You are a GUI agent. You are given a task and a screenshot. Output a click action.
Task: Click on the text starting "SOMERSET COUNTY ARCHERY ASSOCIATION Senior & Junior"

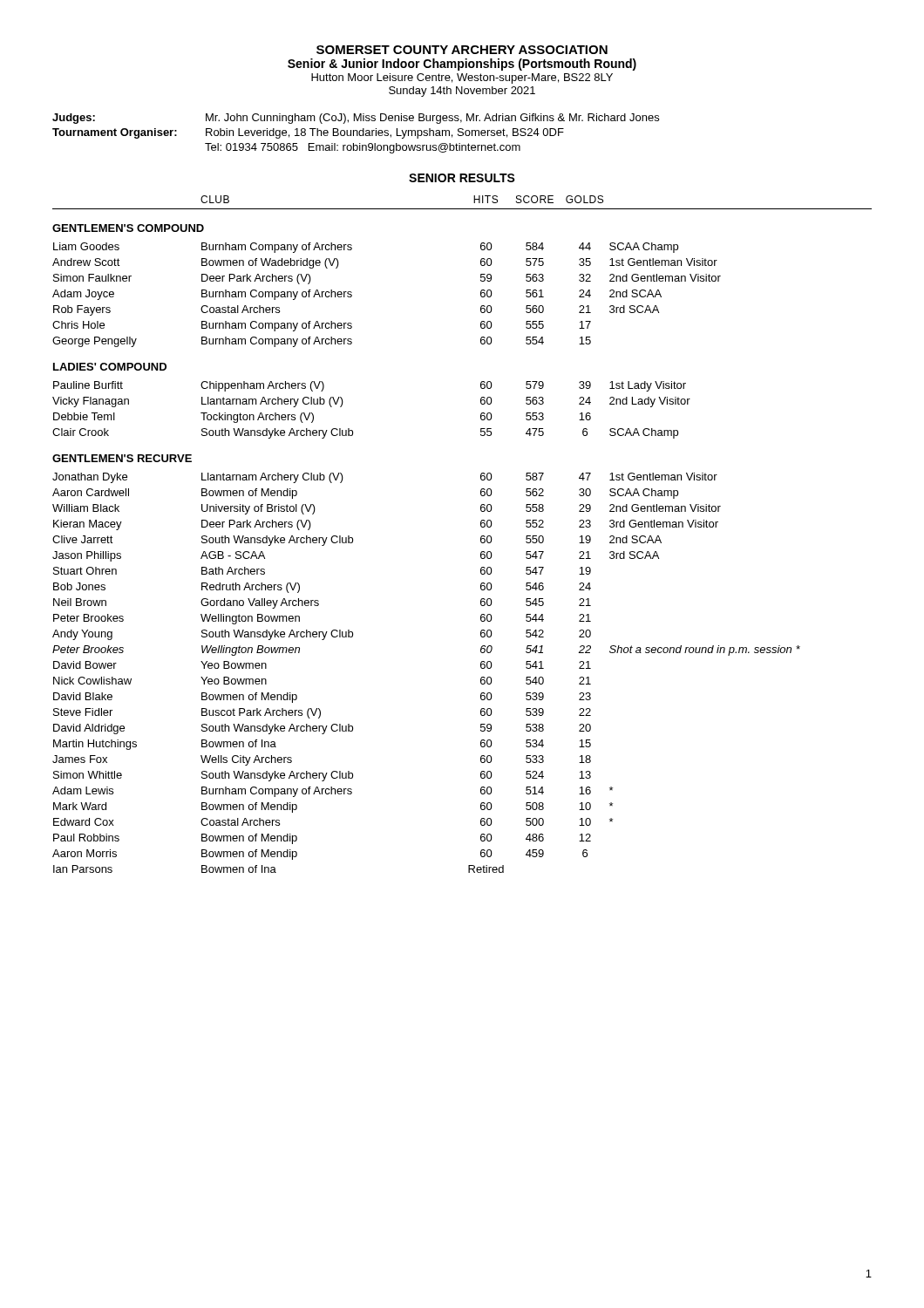pos(462,69)
